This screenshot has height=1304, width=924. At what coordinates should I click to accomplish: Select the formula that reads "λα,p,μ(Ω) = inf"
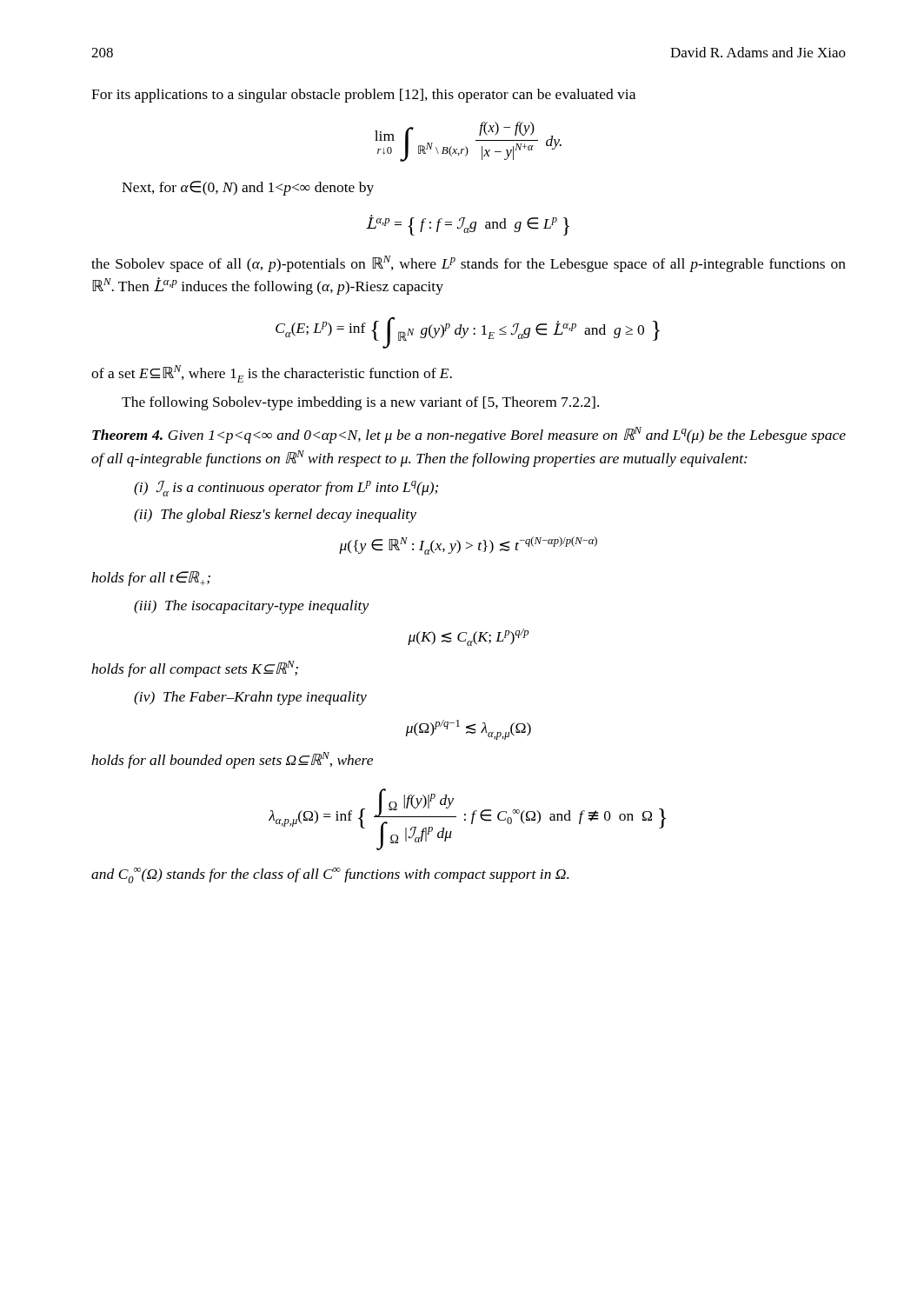click(469, 817)
